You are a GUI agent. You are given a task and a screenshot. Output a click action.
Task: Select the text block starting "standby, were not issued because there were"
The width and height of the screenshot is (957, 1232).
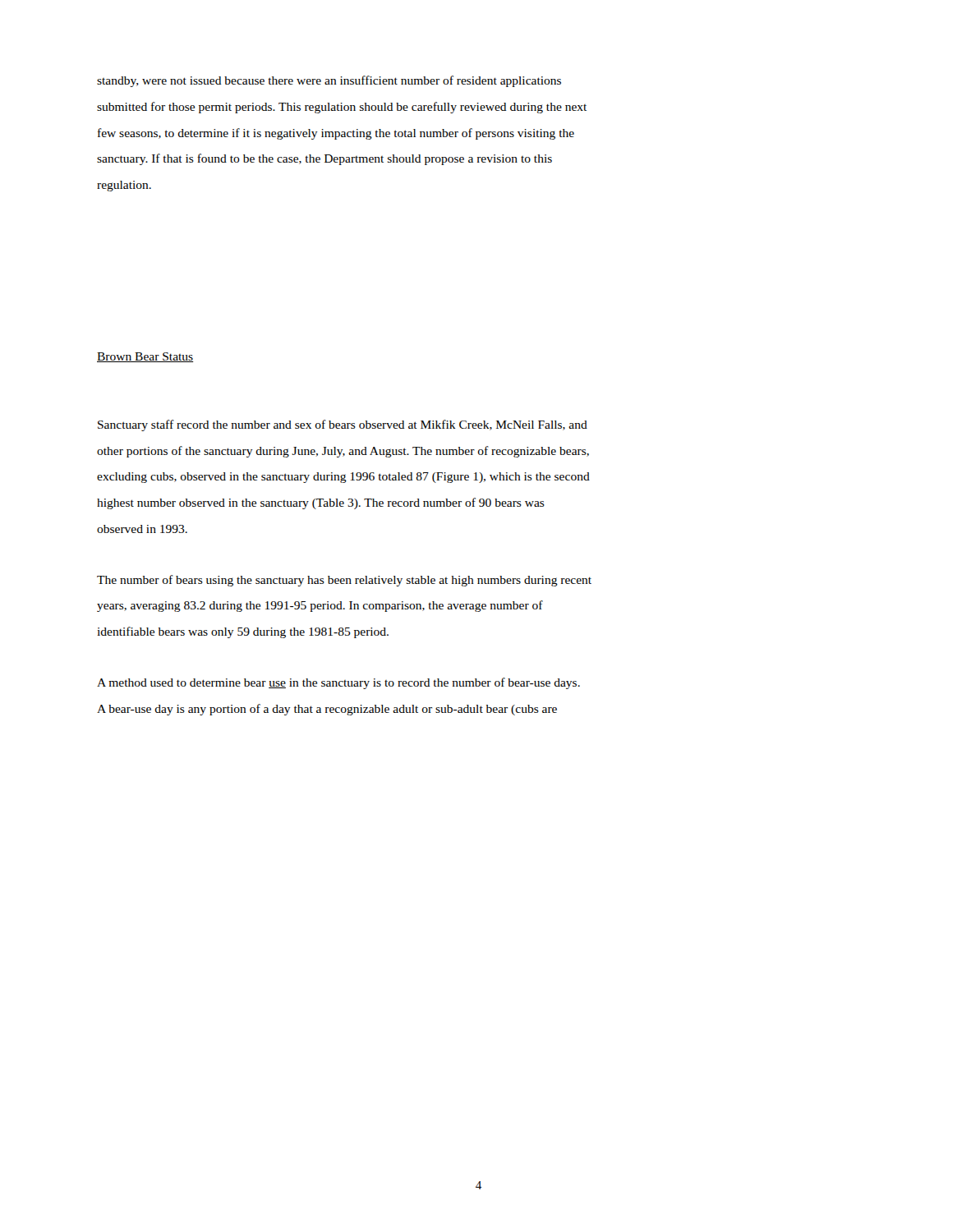click(x=342, y=132)
